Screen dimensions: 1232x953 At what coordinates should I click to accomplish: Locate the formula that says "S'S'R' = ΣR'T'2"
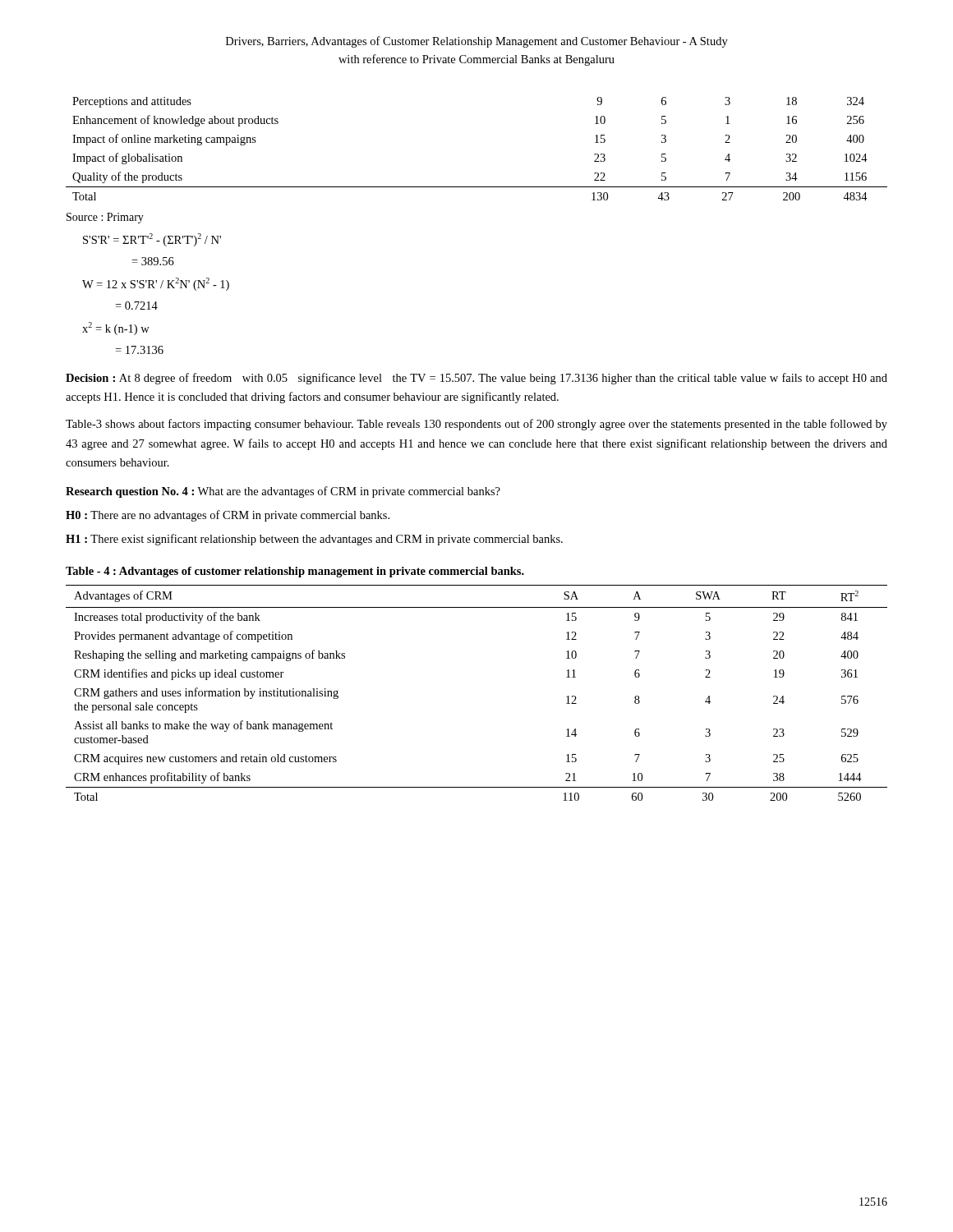pos(152,249)
